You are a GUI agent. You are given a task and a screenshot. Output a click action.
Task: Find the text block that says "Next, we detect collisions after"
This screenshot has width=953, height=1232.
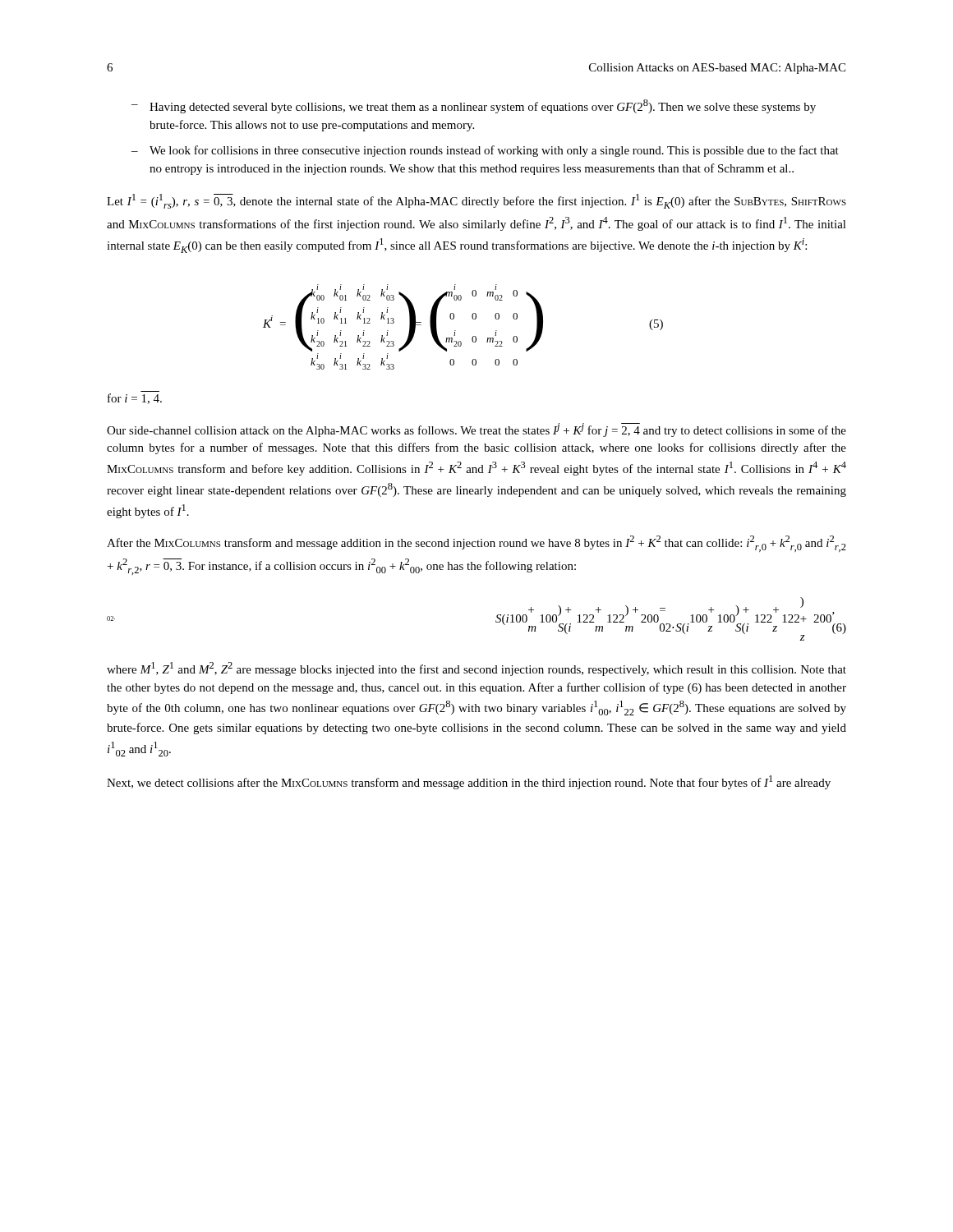tap(469, 781)
